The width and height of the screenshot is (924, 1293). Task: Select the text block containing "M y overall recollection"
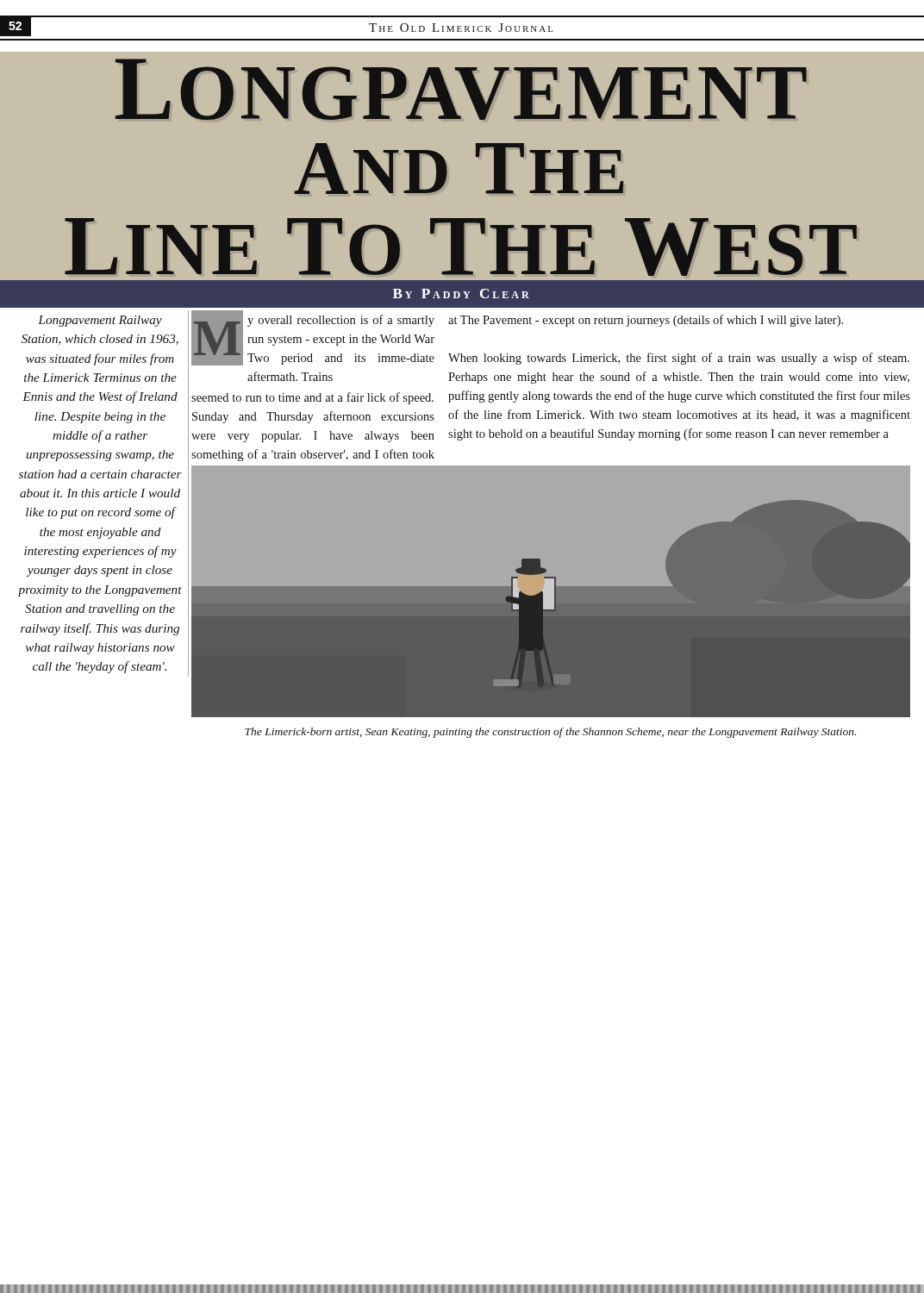(x=313, y=414)
